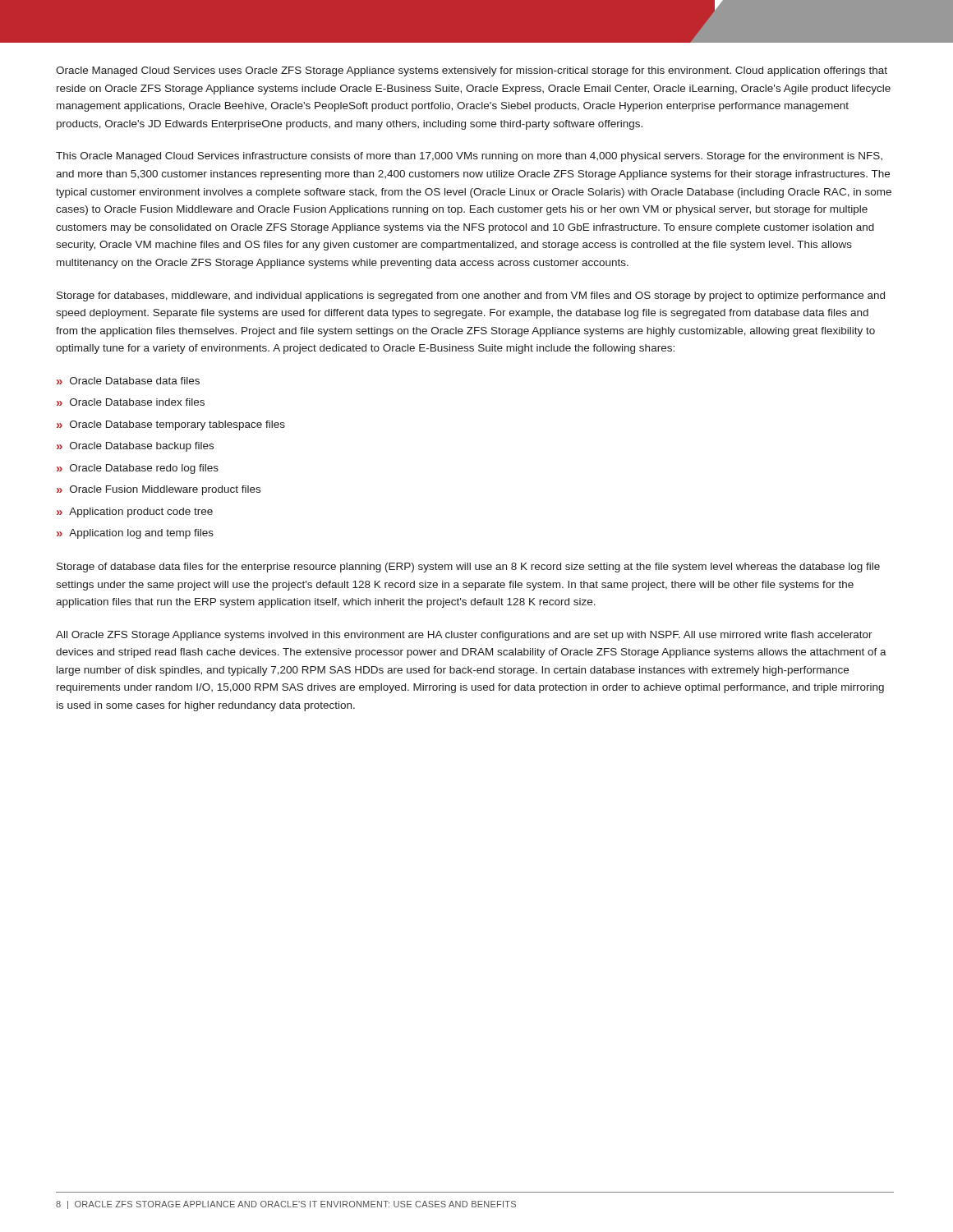
Task: Find the text block starting "» Oracle Database index files"
Action: coord(130,403)
